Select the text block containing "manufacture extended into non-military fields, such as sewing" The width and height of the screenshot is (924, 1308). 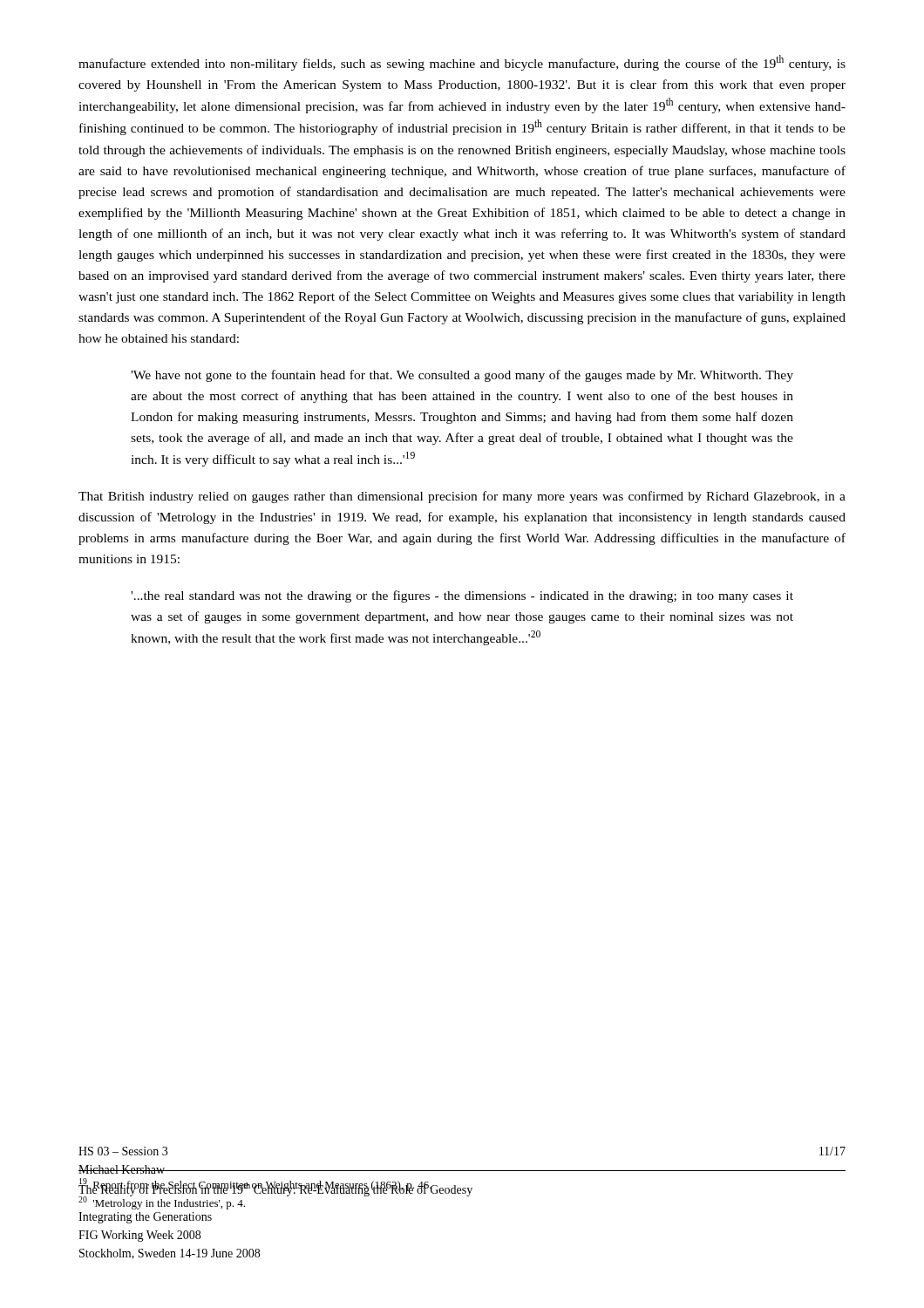coord(462,200)
